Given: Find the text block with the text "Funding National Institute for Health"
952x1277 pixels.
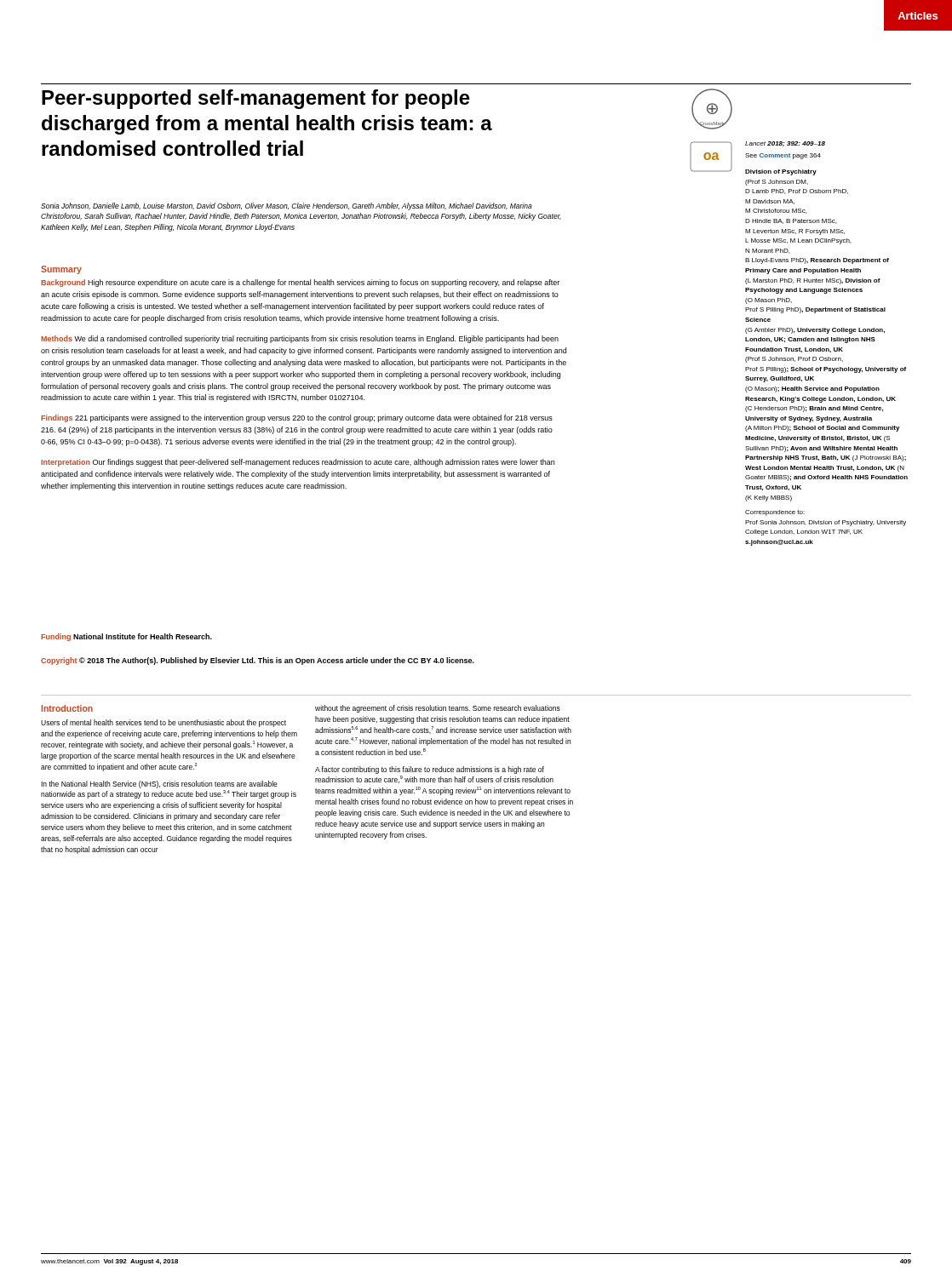Looking at the screenshot, I should [126, 637].
